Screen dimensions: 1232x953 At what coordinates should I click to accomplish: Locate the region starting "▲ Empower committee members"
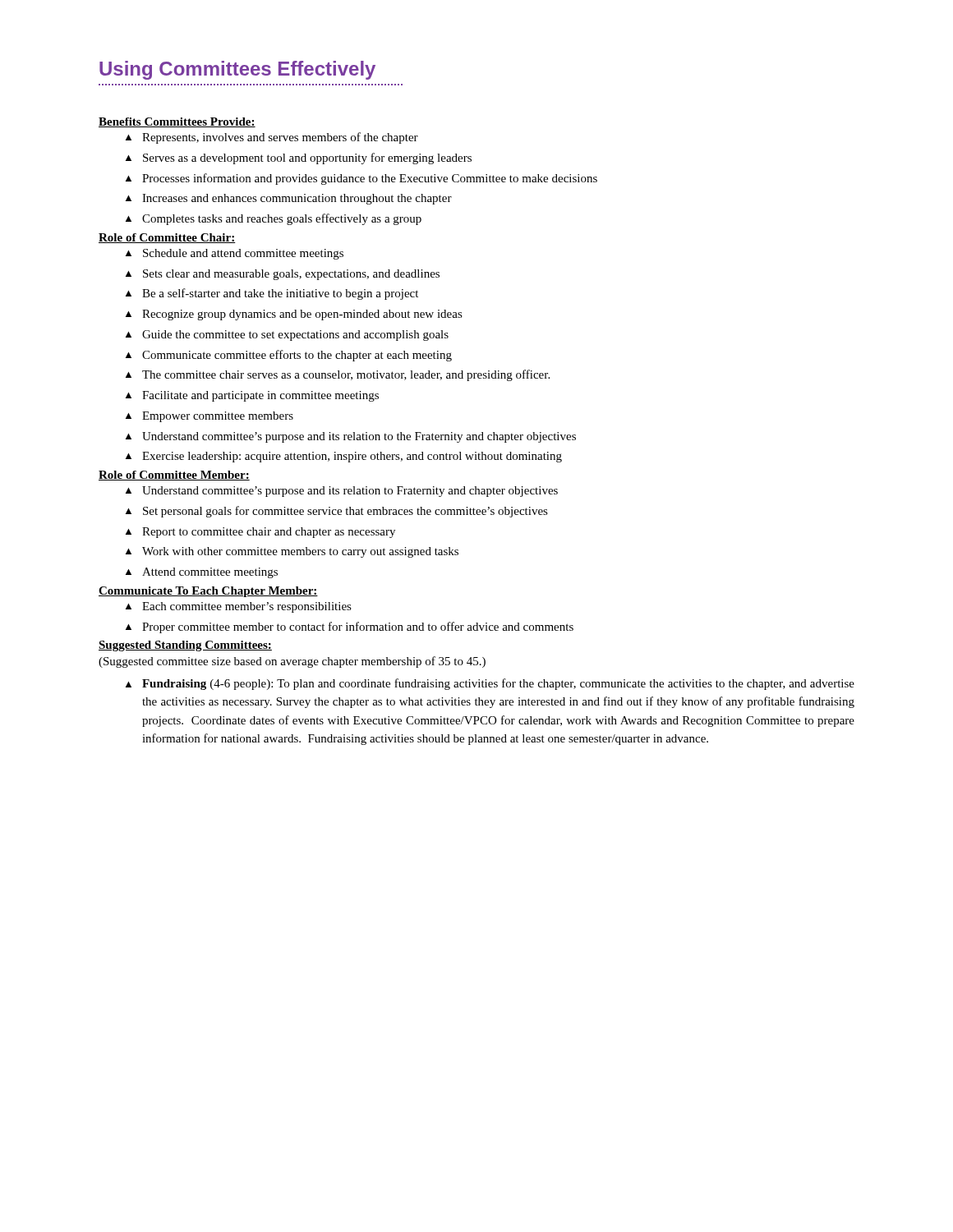click(209, 417)
